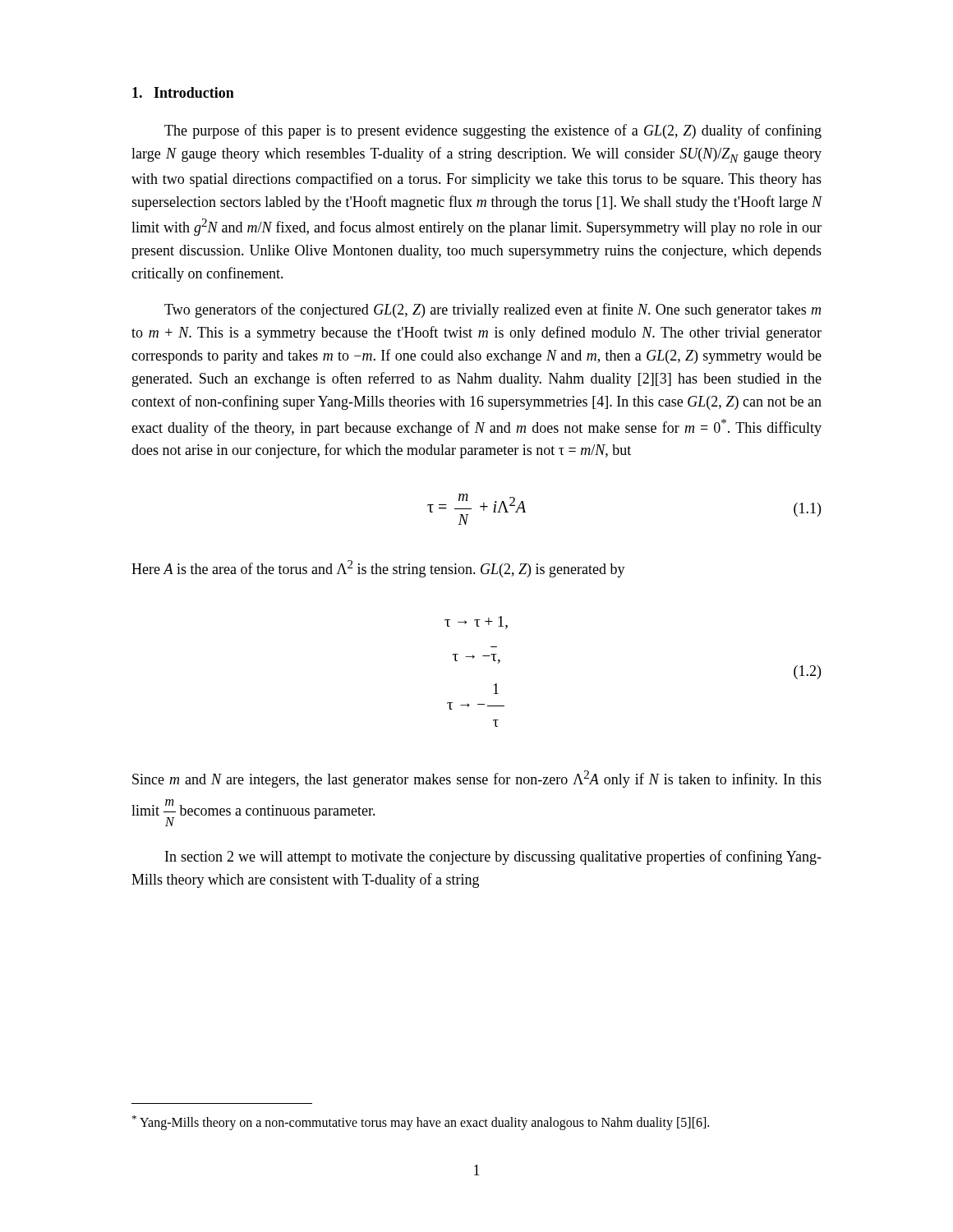
Task: Select the text block containing "Since m and N are integers,"
Action: coord(477,779)
